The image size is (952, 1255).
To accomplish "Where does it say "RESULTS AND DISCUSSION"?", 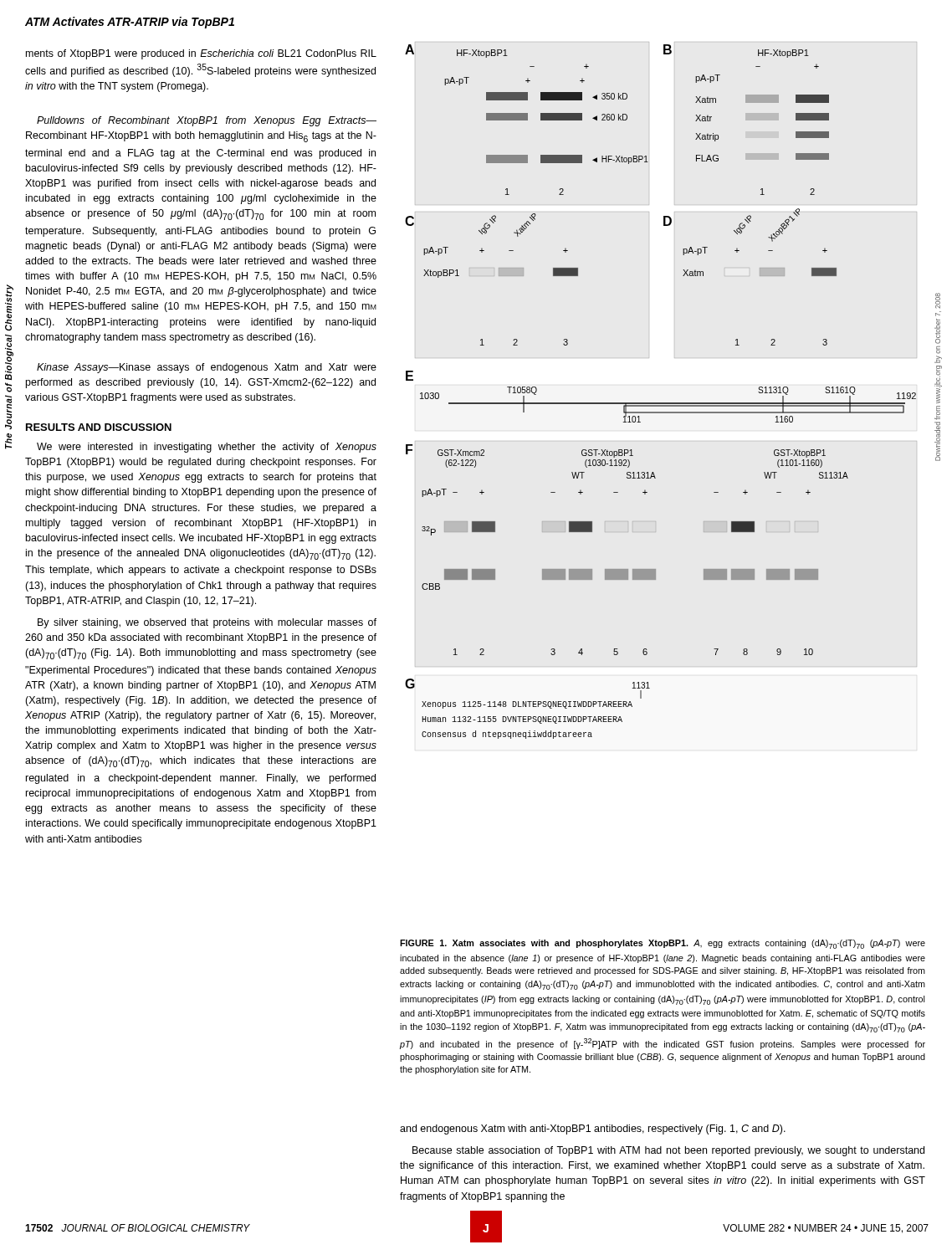I will [x=99, y=427].
